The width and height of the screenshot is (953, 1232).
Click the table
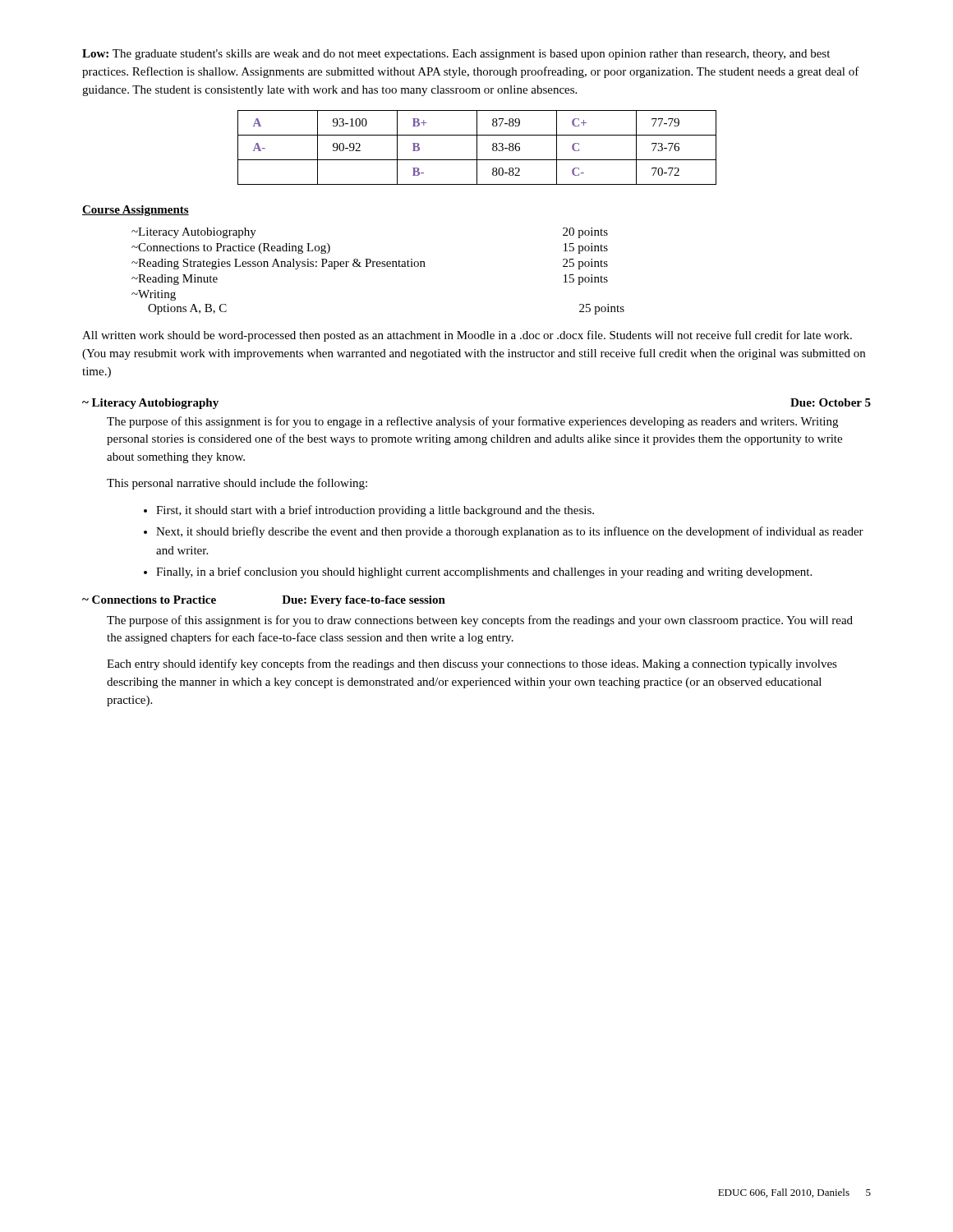pyautogui.click(x=476, y=148)
